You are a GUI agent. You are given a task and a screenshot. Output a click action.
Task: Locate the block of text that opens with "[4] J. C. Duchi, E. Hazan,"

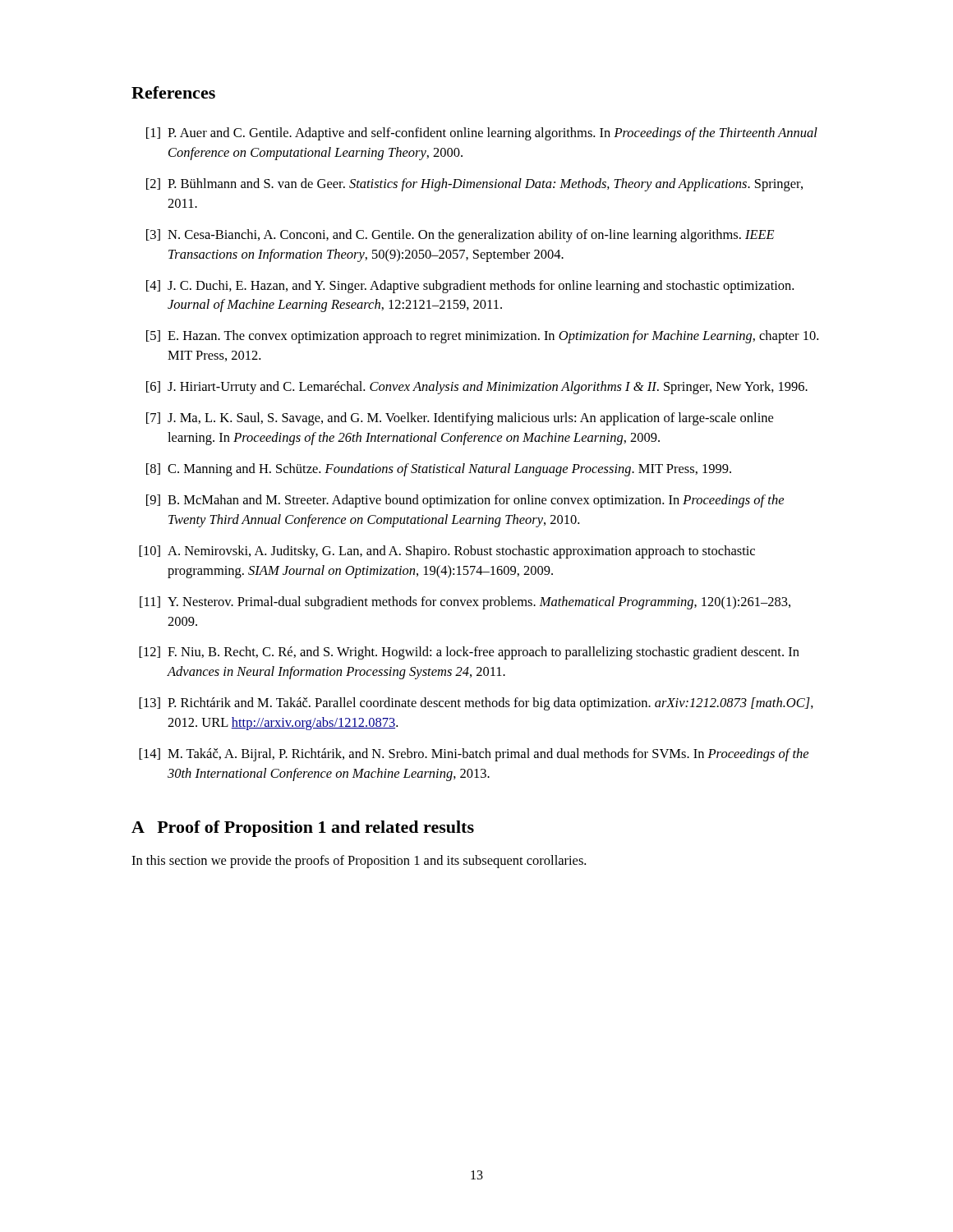pos(476,295)
